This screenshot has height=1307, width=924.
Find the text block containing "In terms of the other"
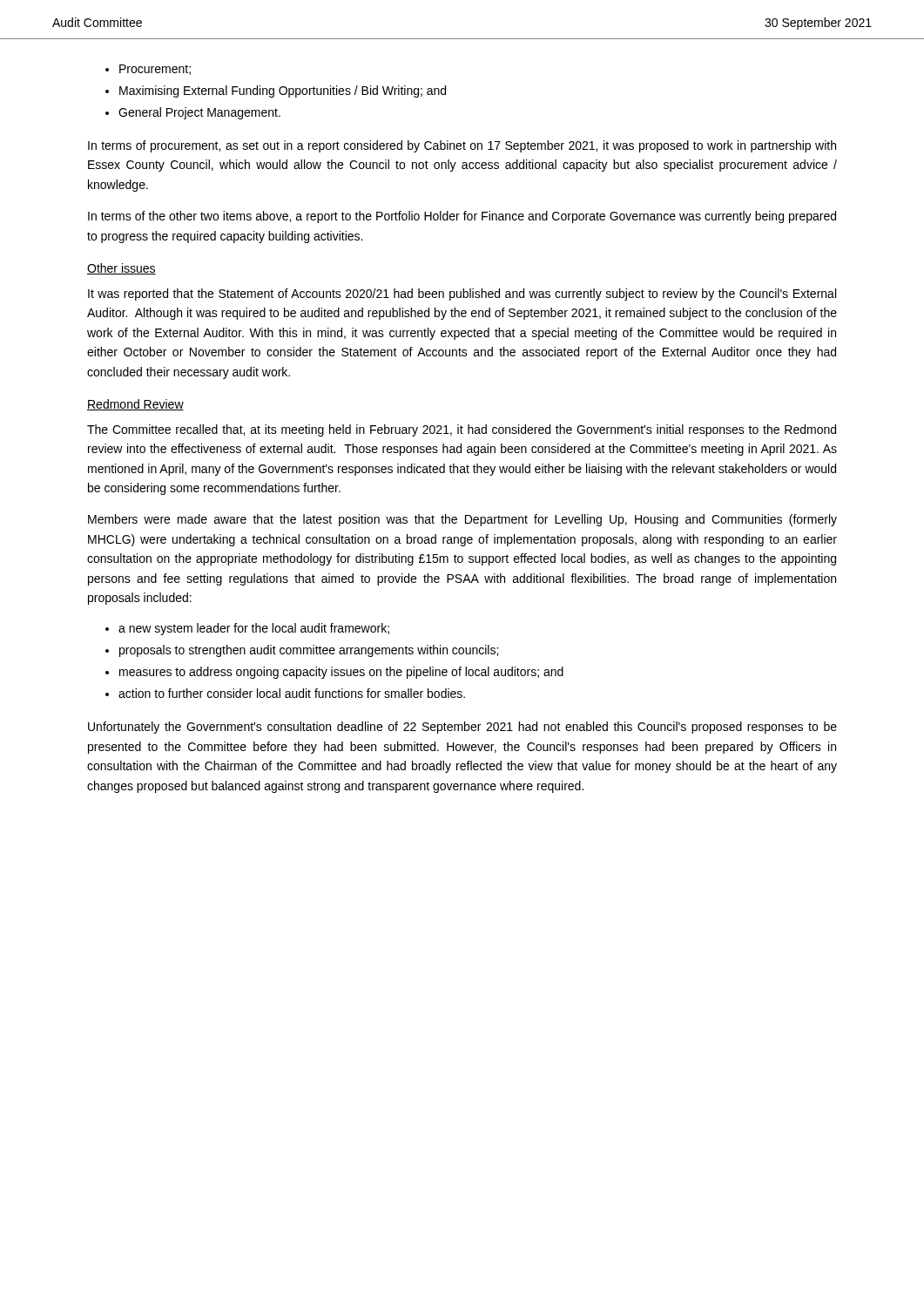(x=462, y=226)
